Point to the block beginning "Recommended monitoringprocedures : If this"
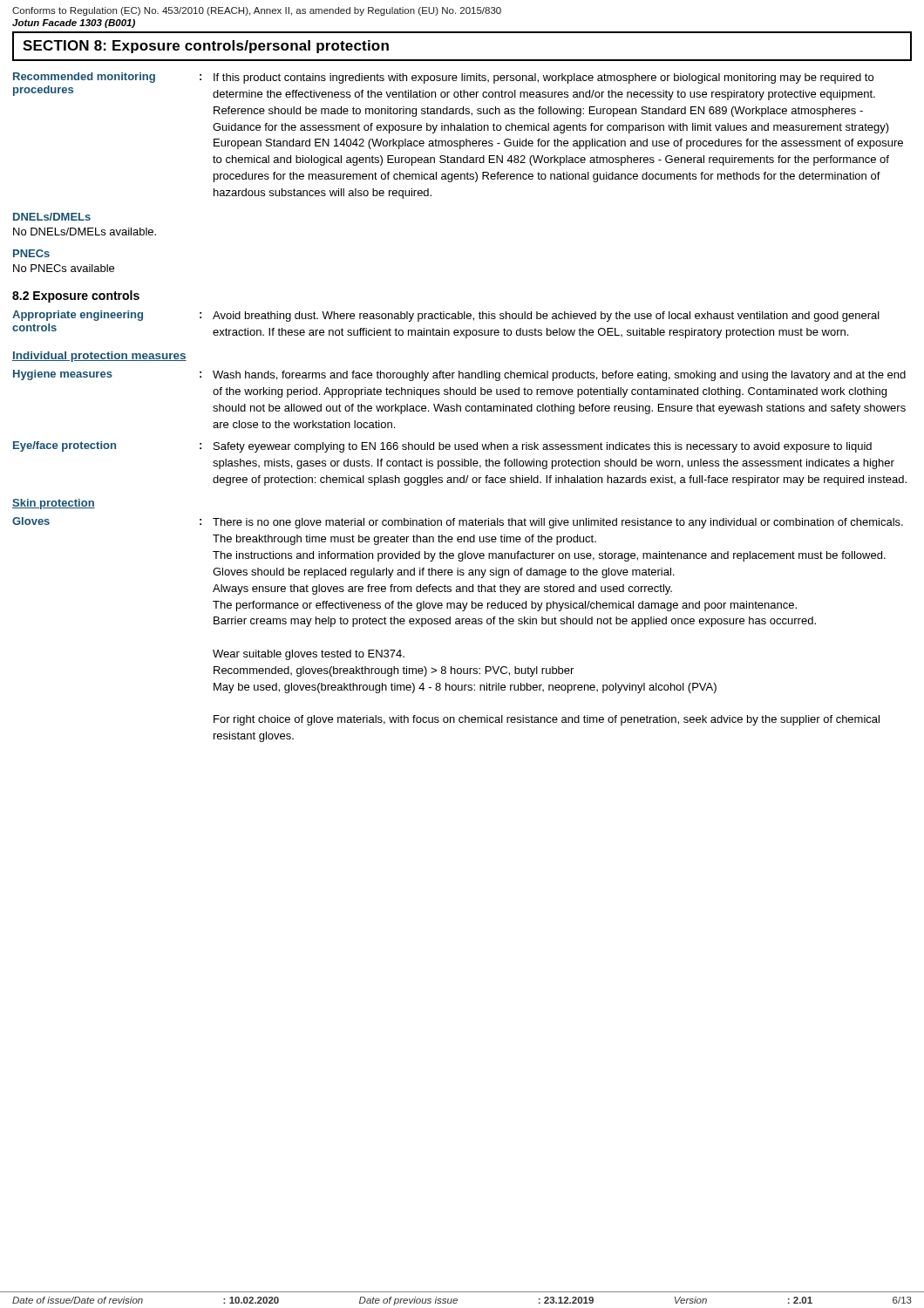The image size is (924, 1308). click(462, 135)
